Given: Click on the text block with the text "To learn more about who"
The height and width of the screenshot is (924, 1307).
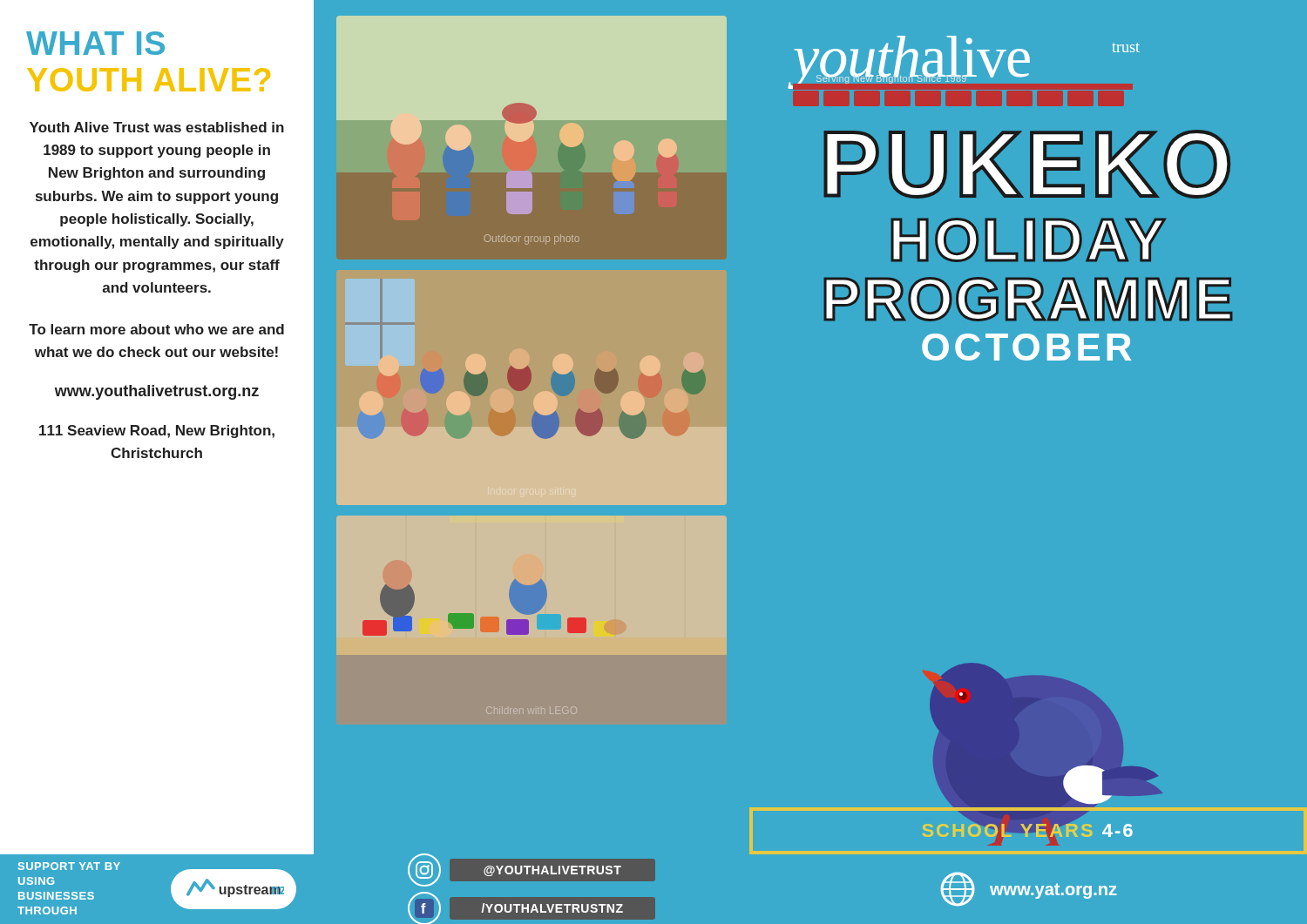Looking at the screenshot, I should 157,341.
